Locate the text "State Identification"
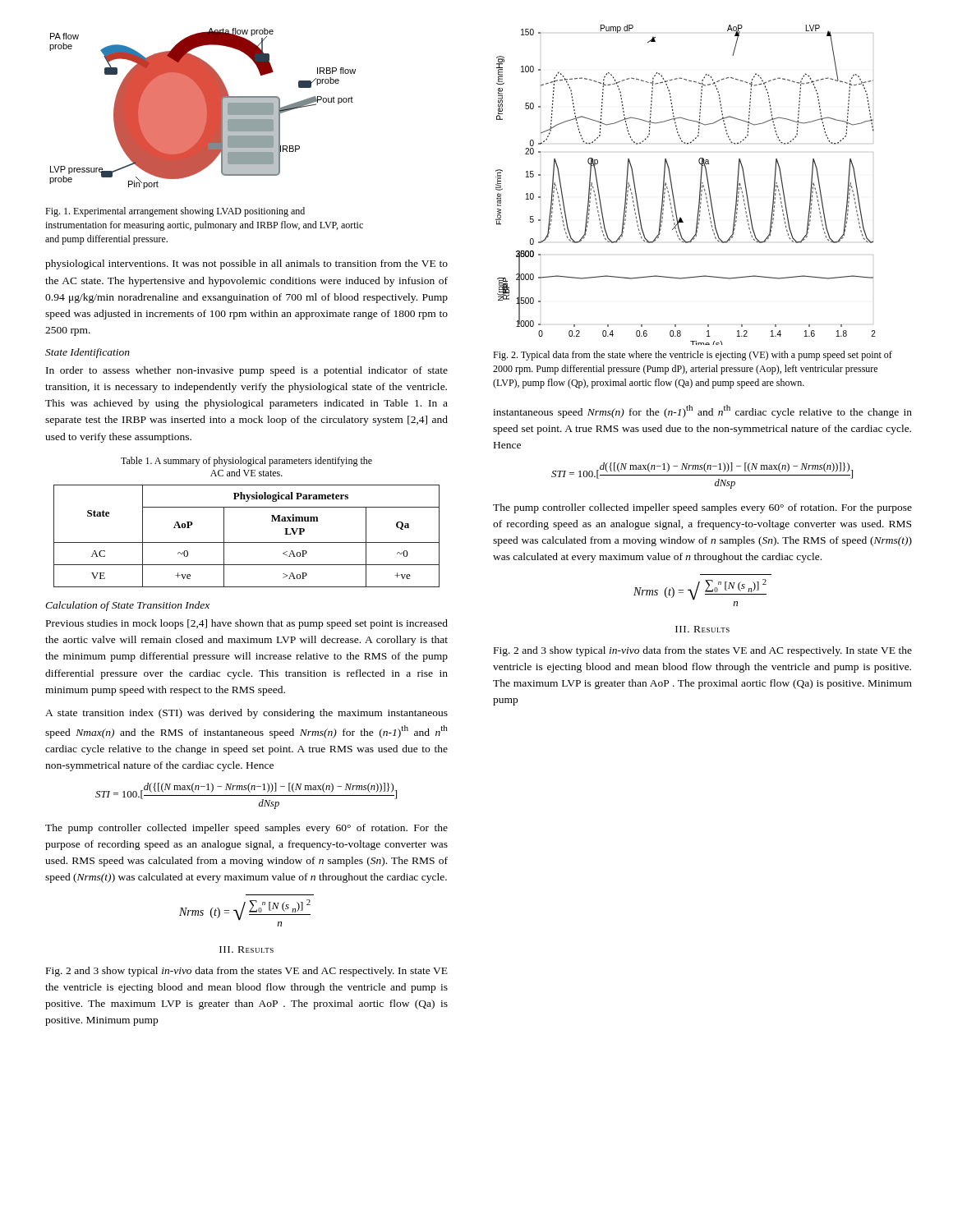The image size is (953, 1232). point(88,352)
